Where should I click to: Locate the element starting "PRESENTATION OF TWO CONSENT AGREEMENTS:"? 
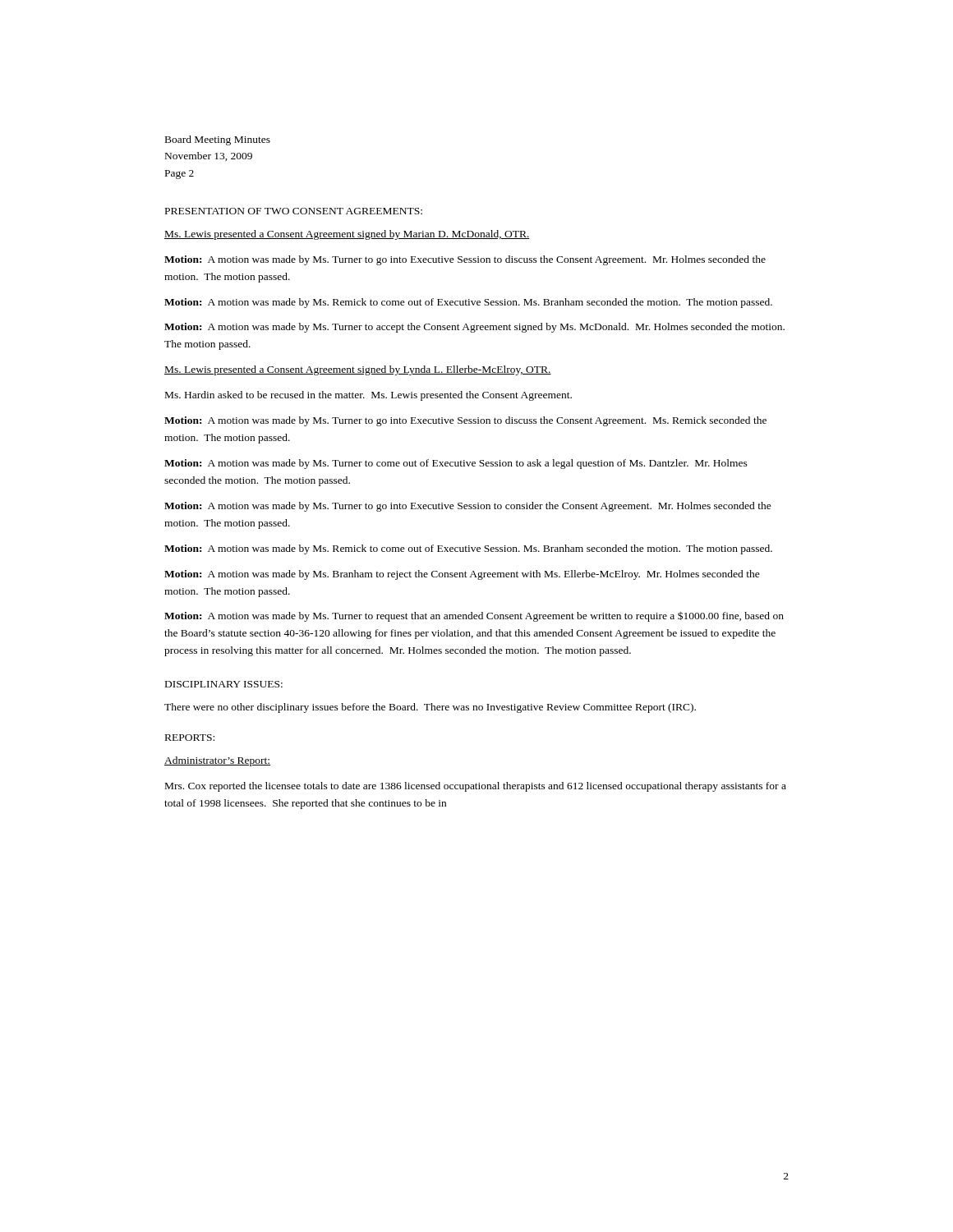[294, 210]
